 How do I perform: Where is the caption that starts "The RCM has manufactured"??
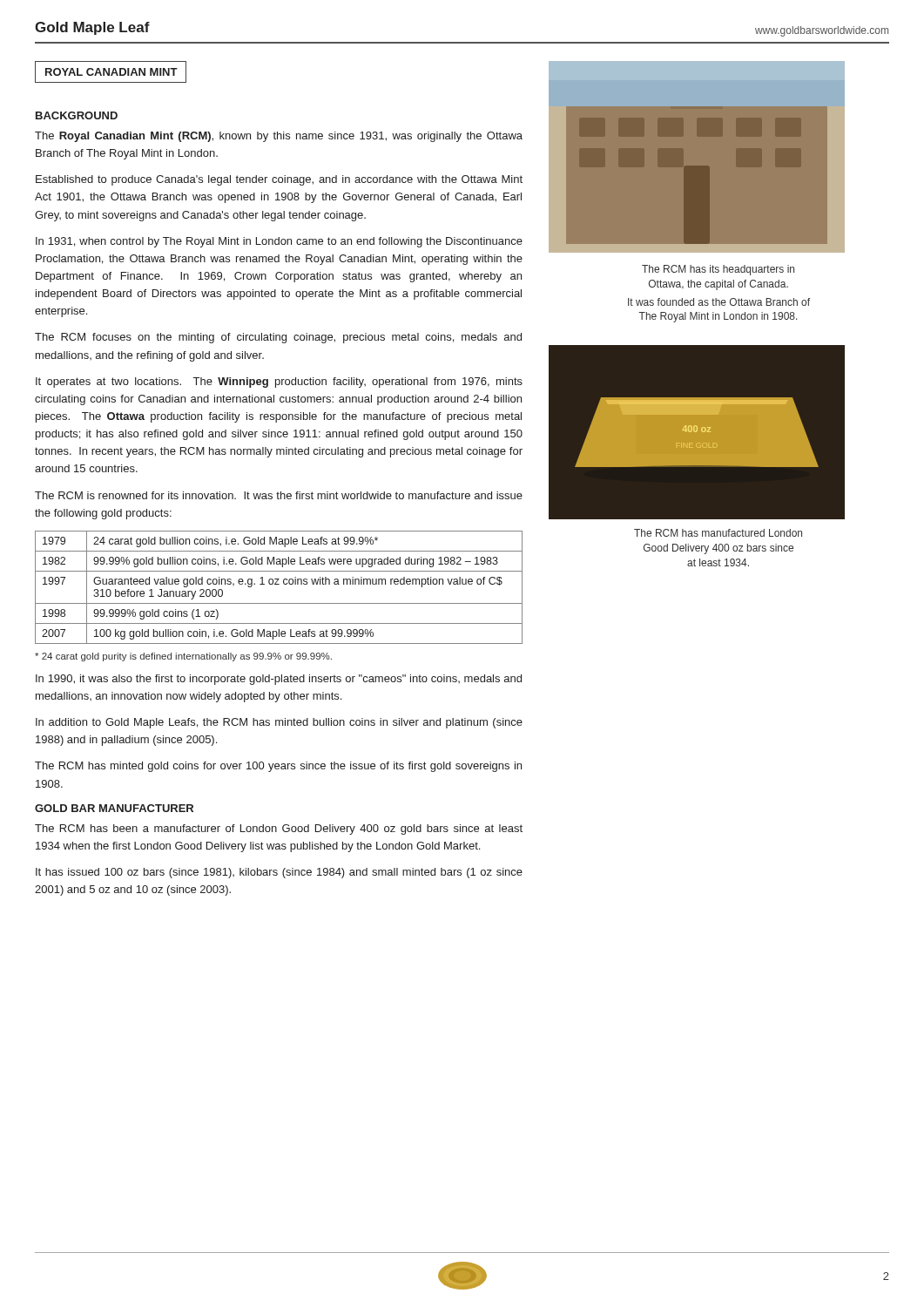point(718,548)
